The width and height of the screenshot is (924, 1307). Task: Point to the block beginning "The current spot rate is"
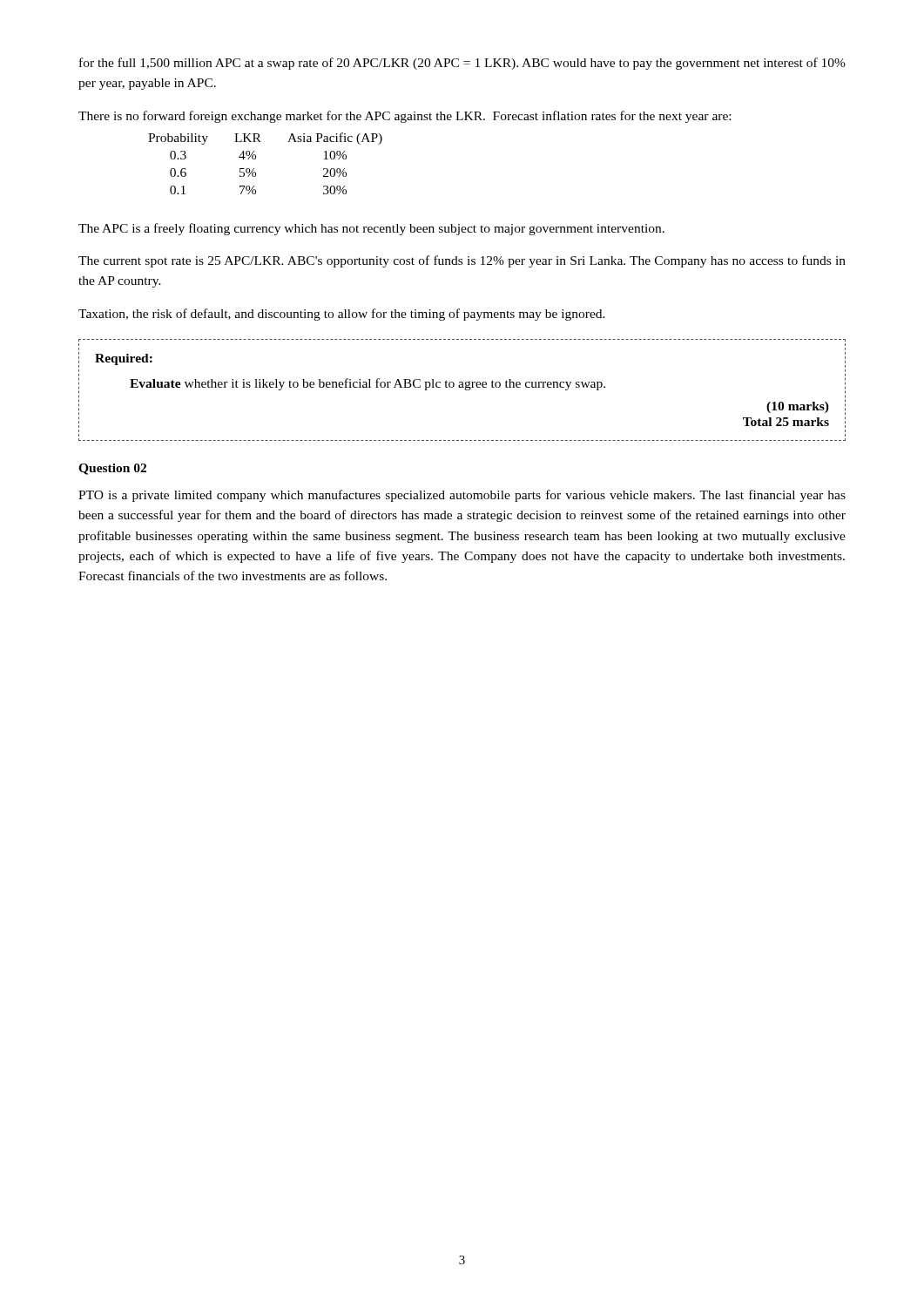pos(462,270)
